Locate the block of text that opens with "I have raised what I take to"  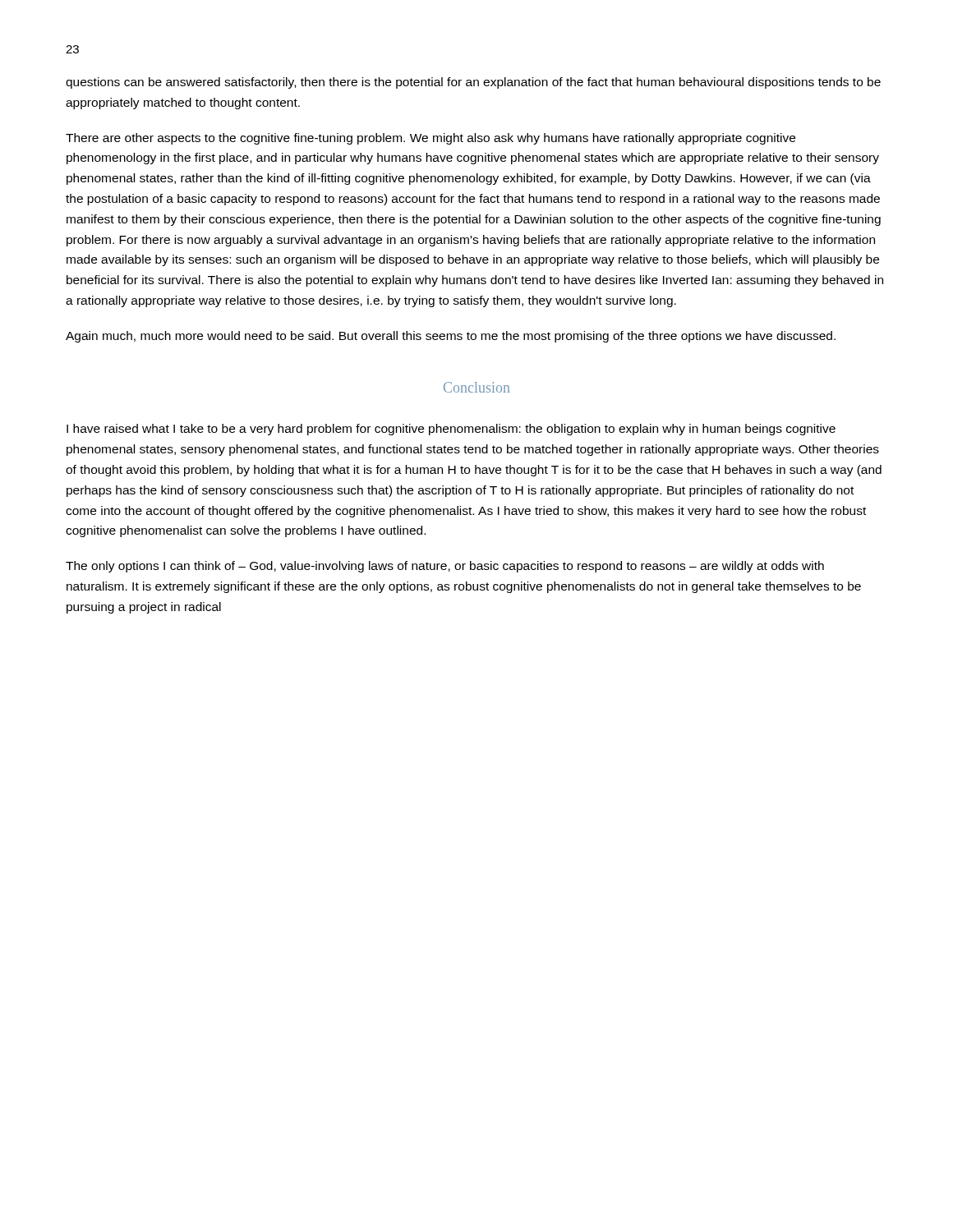pyautogui.click(x=474, y=479)
